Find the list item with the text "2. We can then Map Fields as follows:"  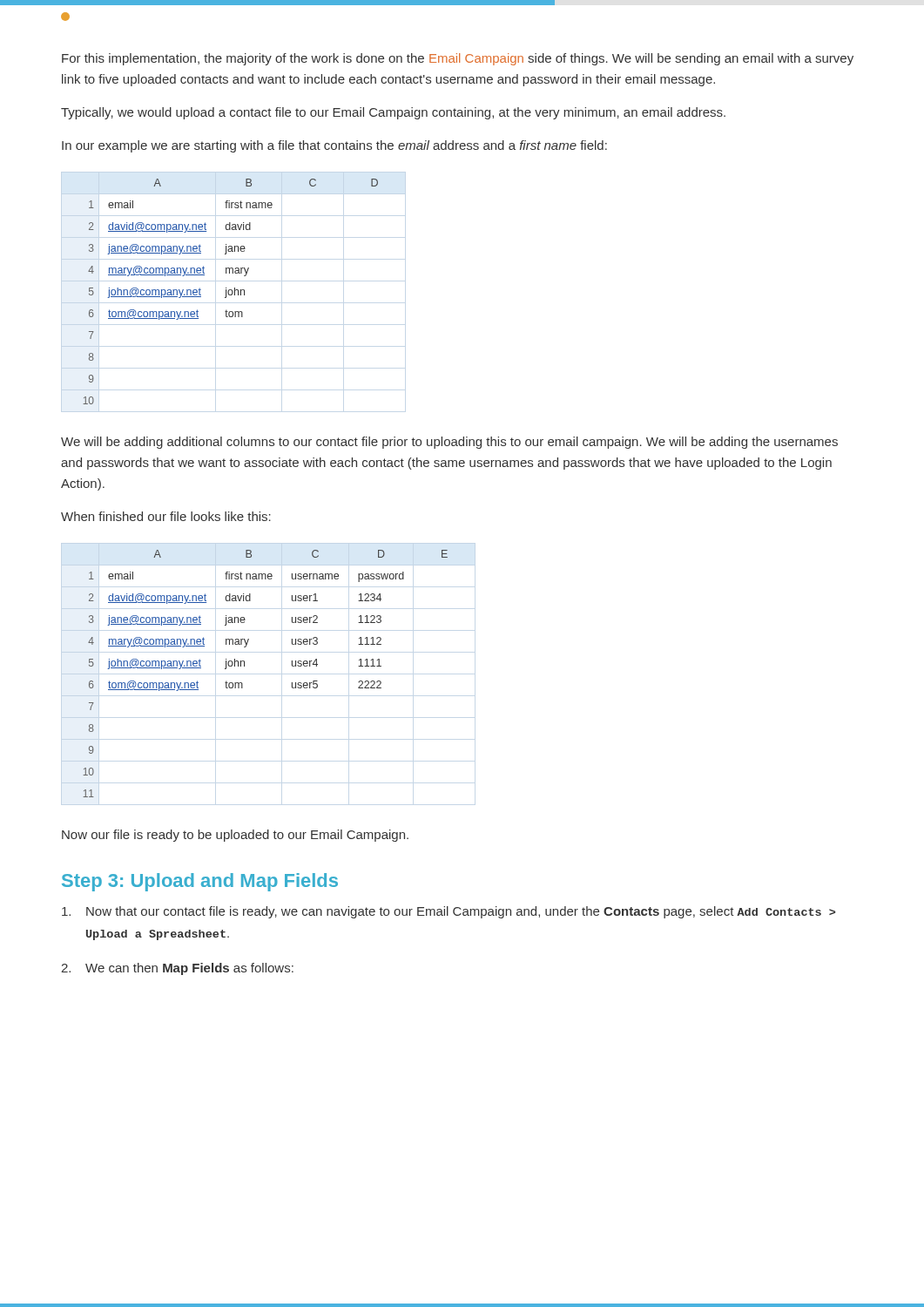click(177, 969)
